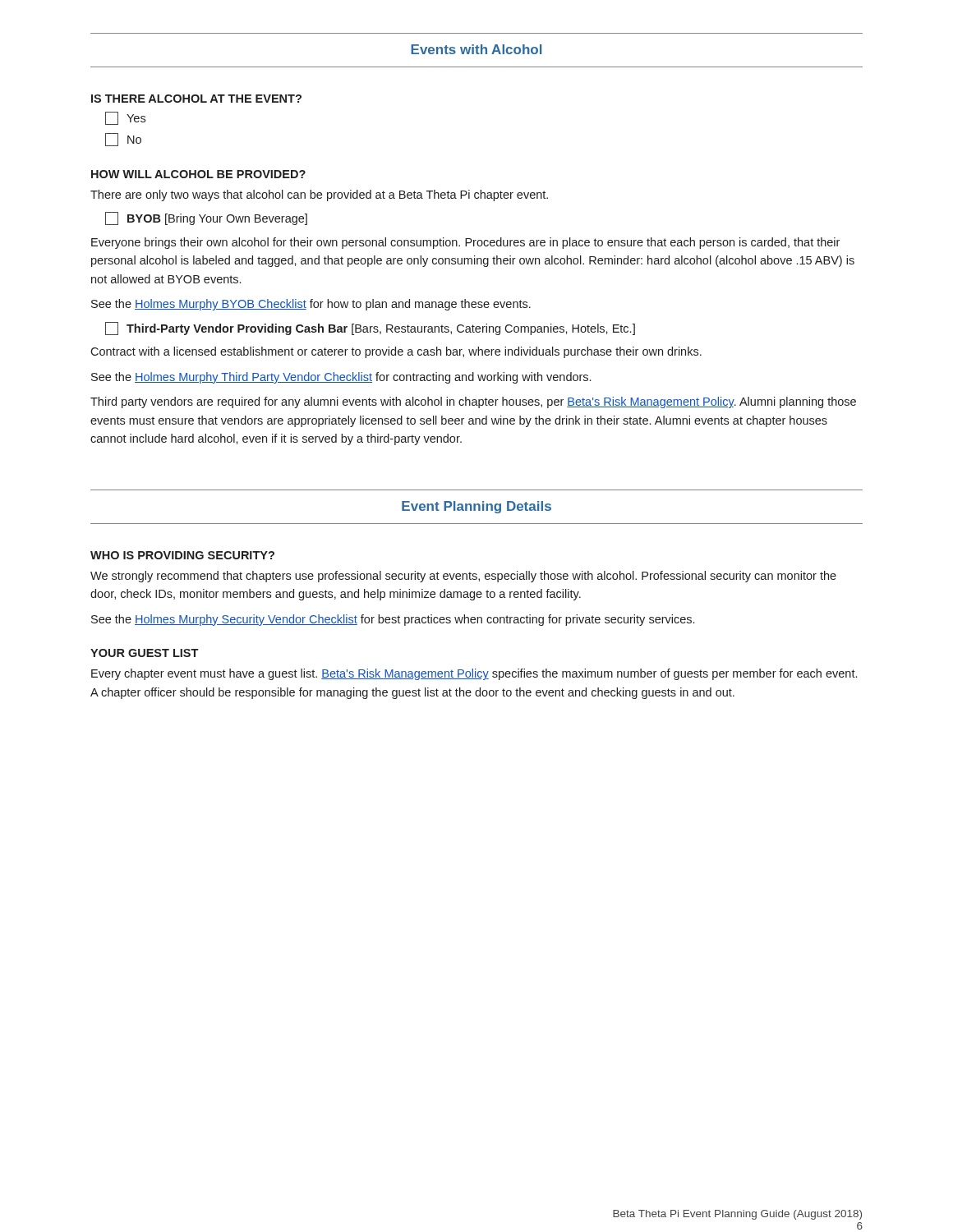This screenshot has width=953, height=1232.
Task: Locate the text starting "Every chapter event must have a guest"
Action: (x=476, y=683)
